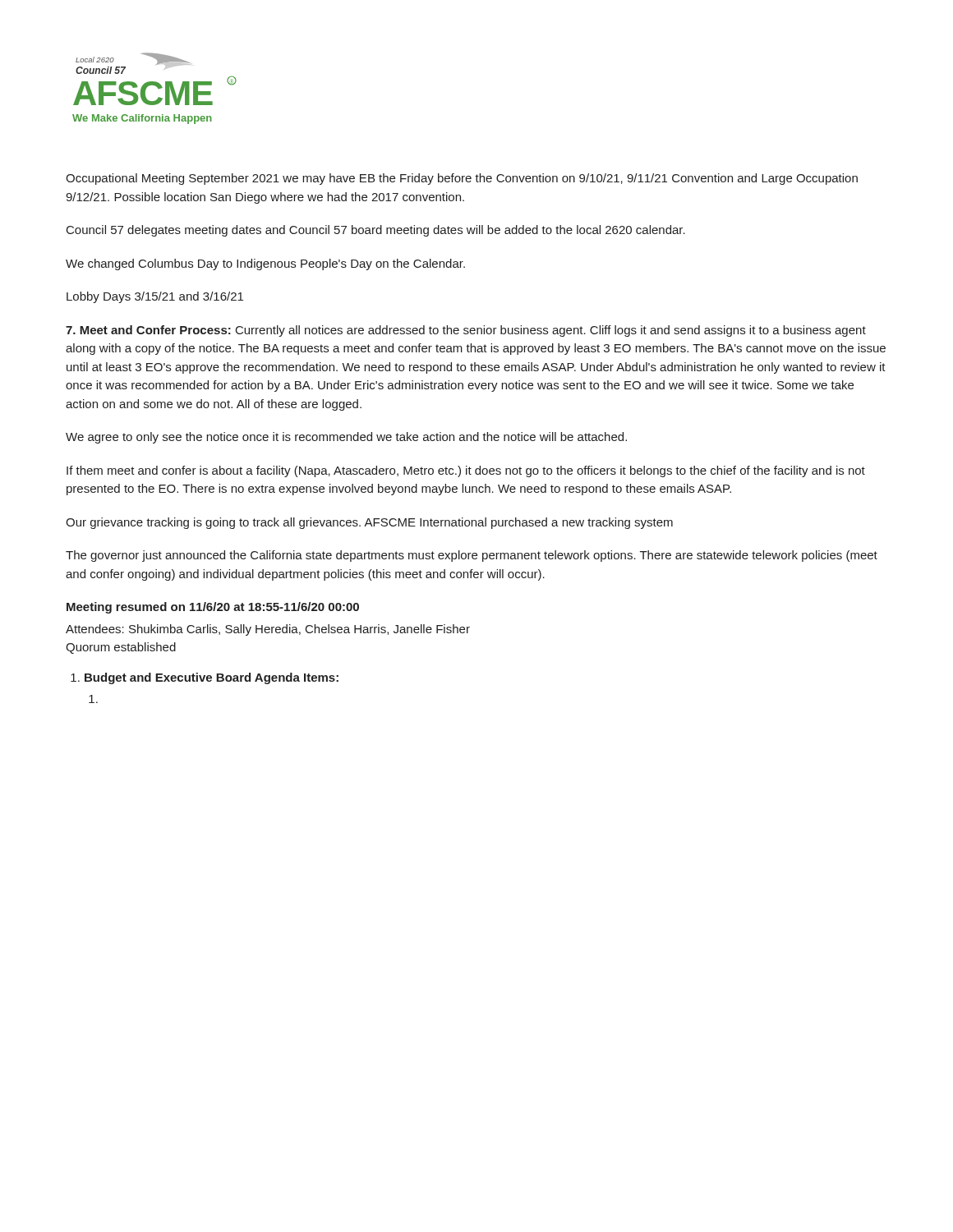Select the block starting "Meet and Confer Process: Currently"
The height and width of the screenshot is (1232, 953).
(476, 366)
